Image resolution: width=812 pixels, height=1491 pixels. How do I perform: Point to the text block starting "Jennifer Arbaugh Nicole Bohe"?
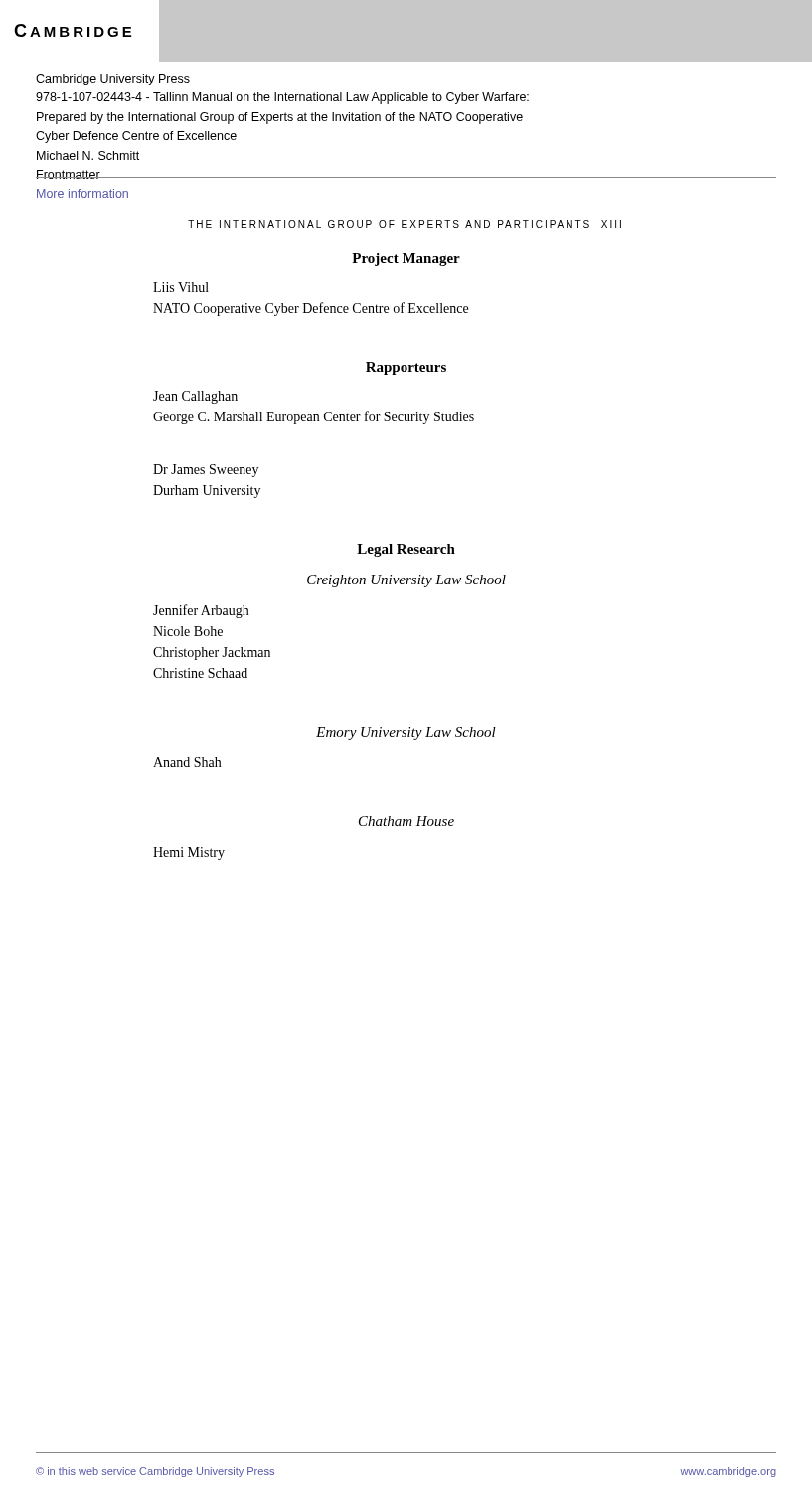click(x=201, y=611)
